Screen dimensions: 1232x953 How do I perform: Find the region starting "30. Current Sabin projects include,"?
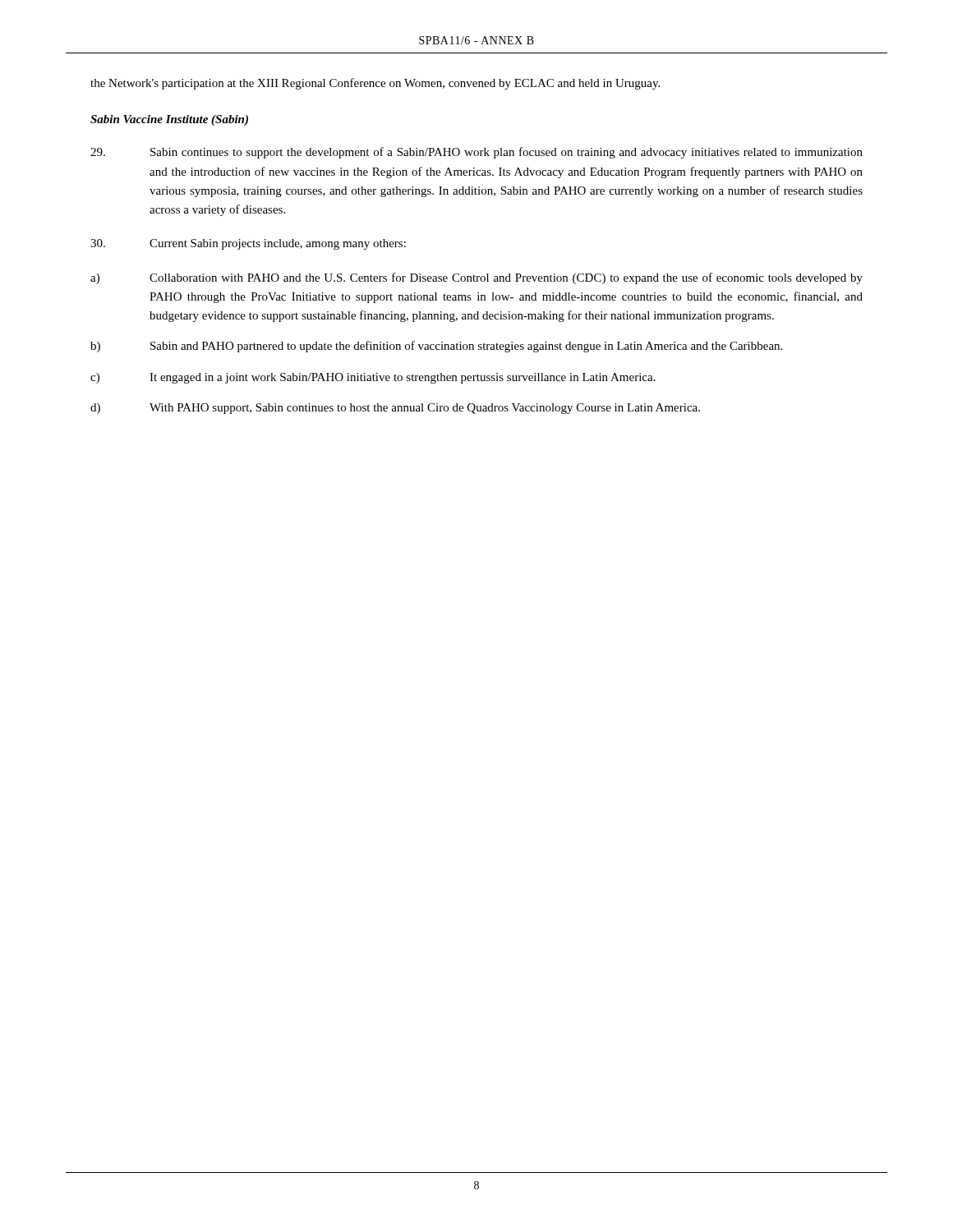(248, 244)
